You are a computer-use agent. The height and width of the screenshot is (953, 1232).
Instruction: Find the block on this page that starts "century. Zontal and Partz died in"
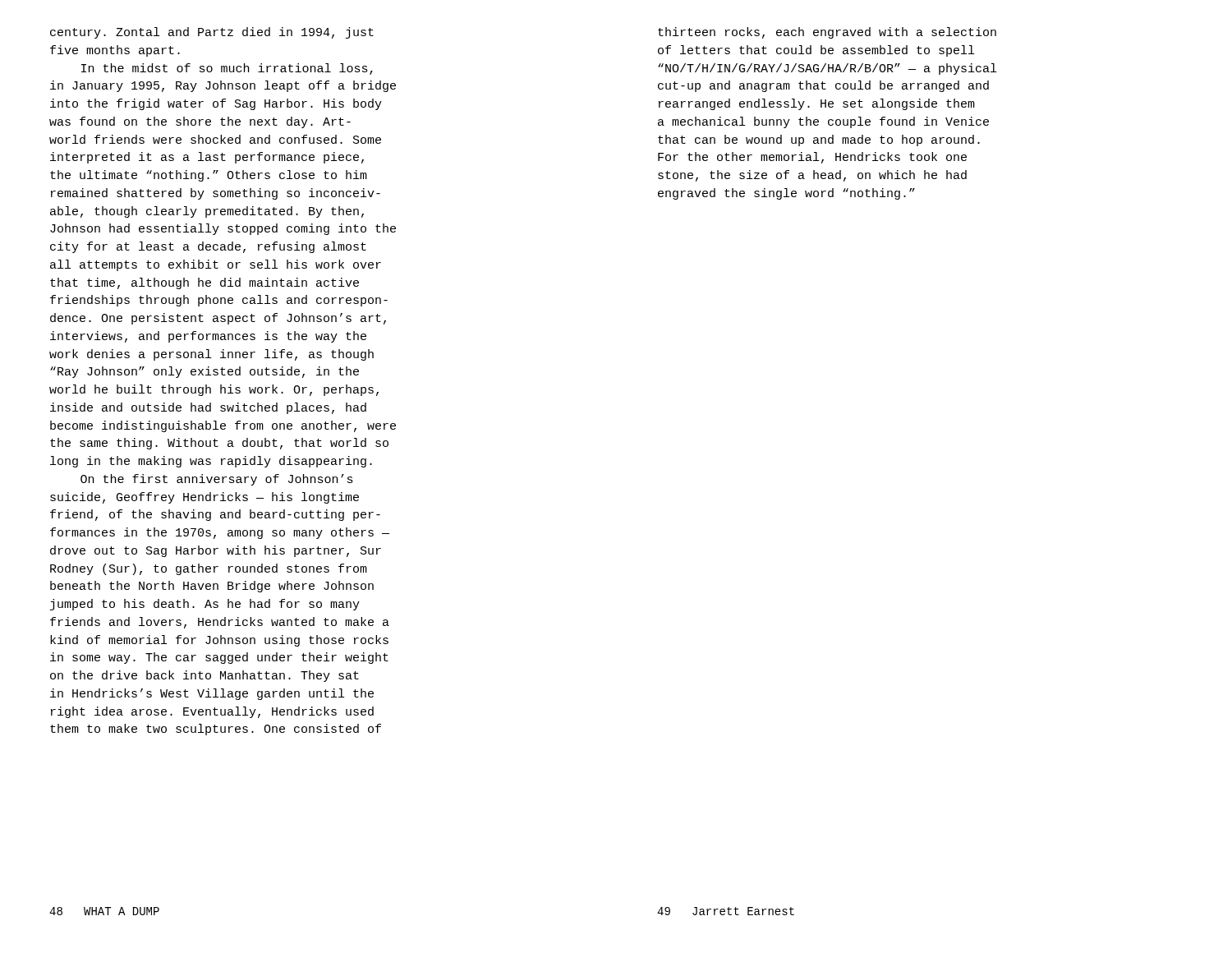coord(304,382)
